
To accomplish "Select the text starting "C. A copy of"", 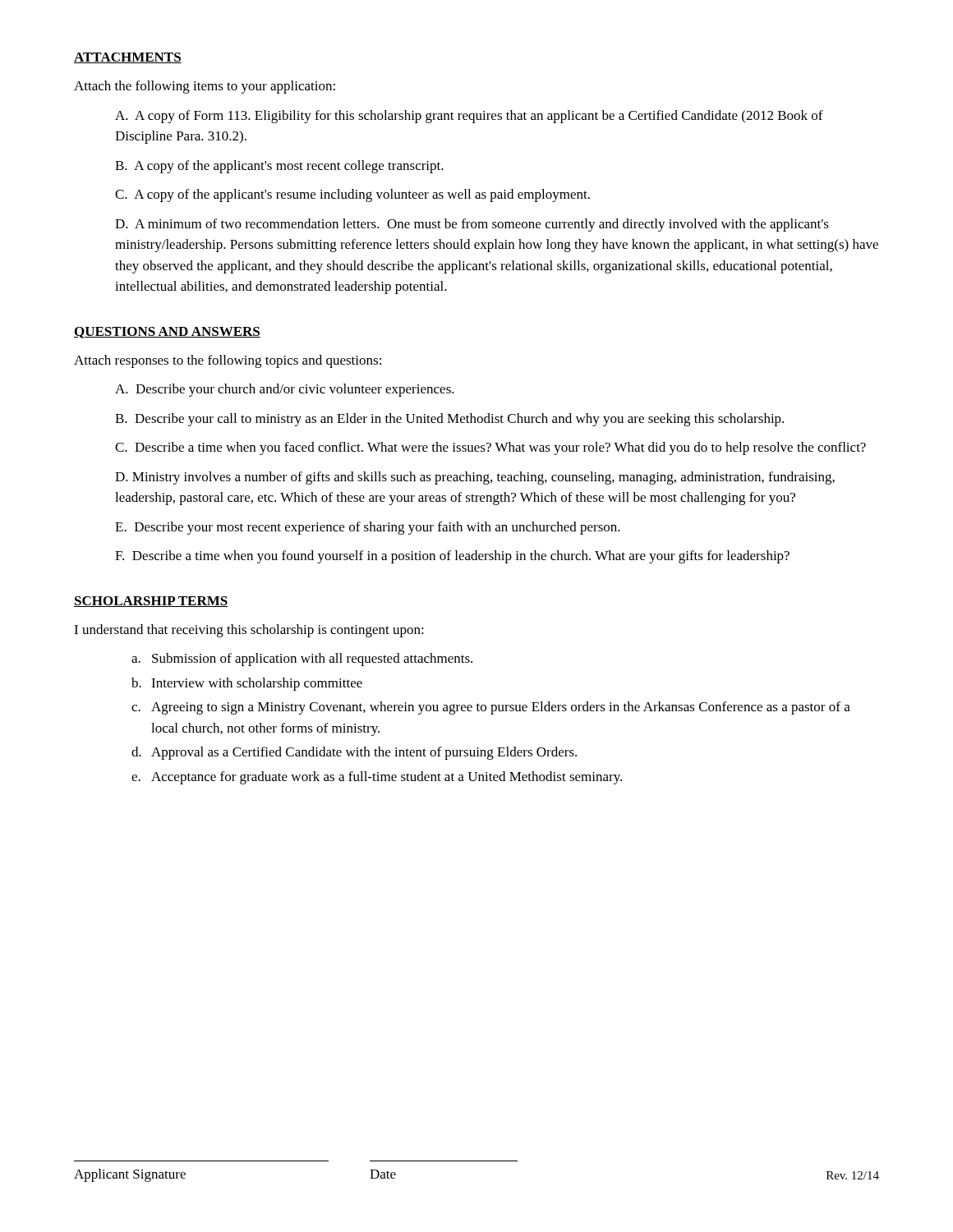I will pyautogui.click(x=353, y=194).
